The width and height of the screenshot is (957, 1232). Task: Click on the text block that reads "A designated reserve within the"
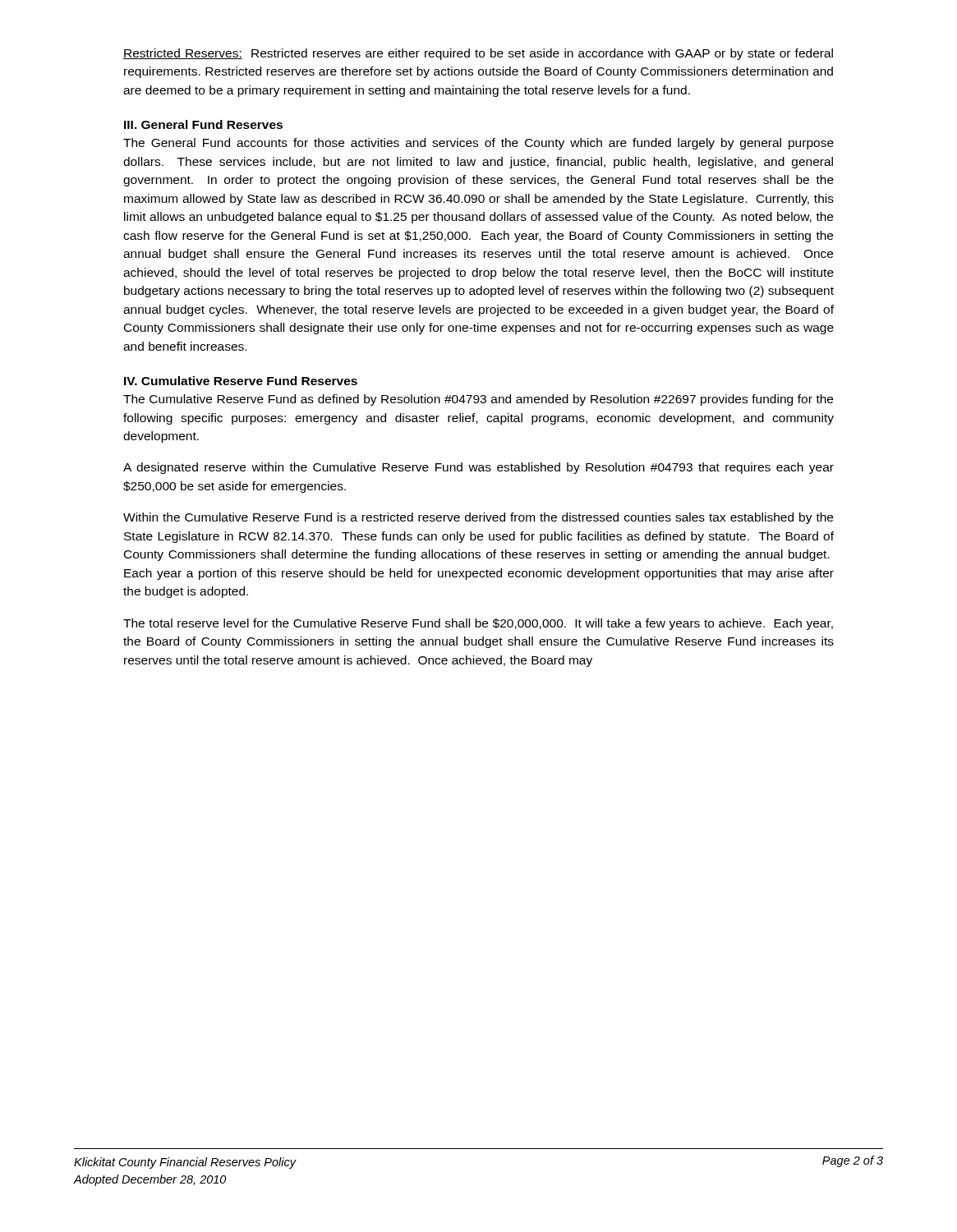(x=478, y=477)
